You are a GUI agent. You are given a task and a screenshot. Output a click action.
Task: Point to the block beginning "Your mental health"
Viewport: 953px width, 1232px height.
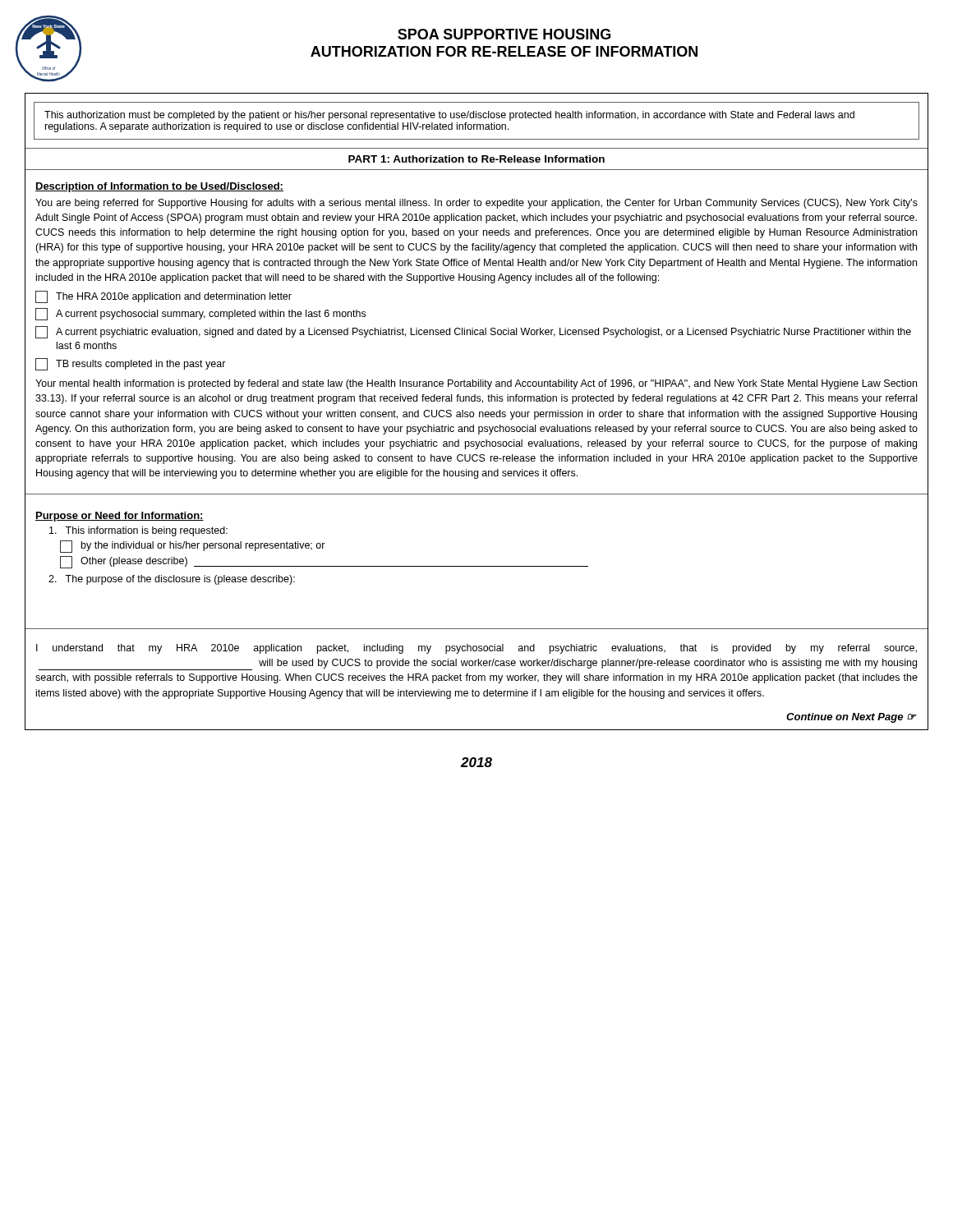pos(476,428)
